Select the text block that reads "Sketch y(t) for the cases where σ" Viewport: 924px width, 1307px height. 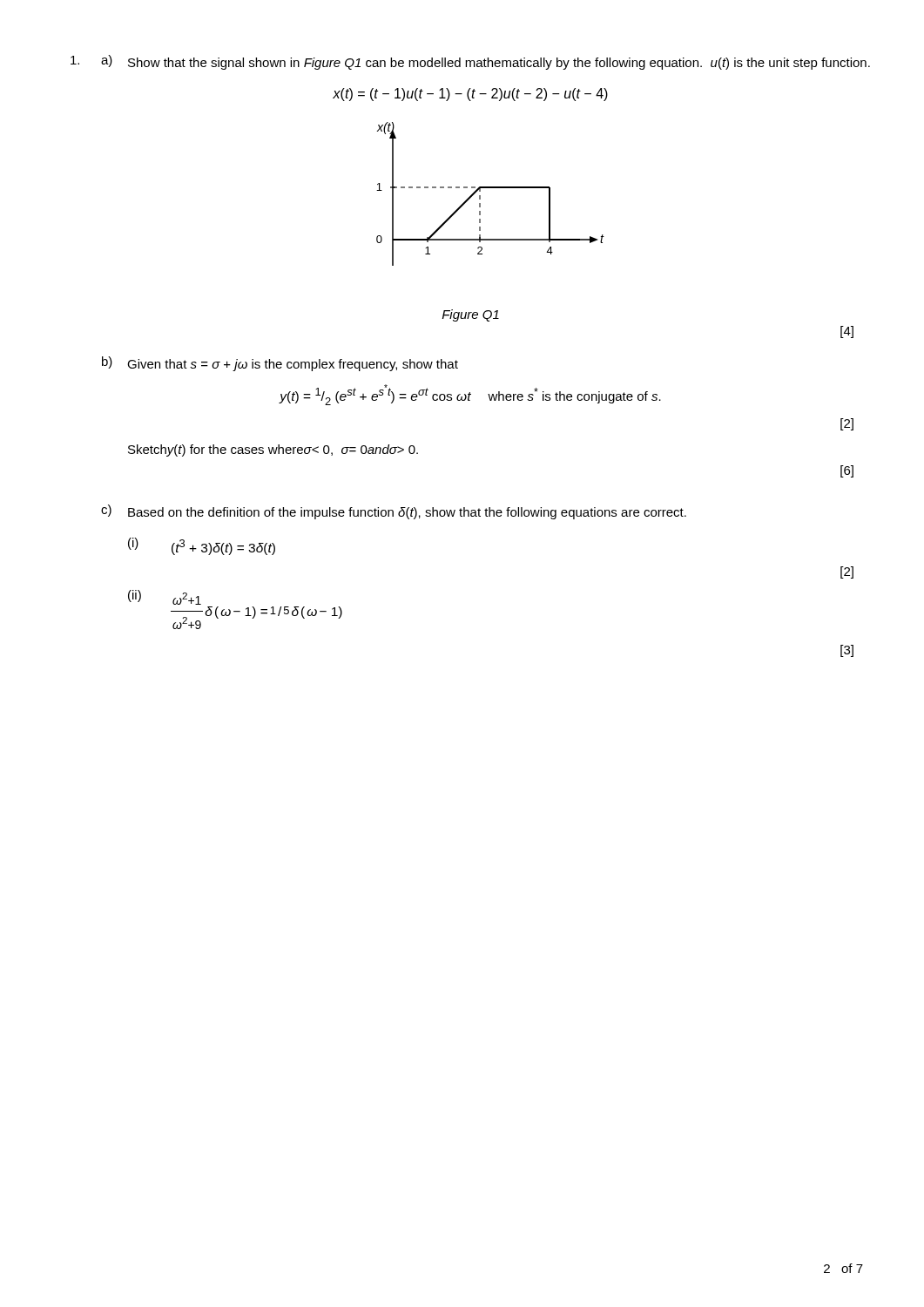point(273,449)
